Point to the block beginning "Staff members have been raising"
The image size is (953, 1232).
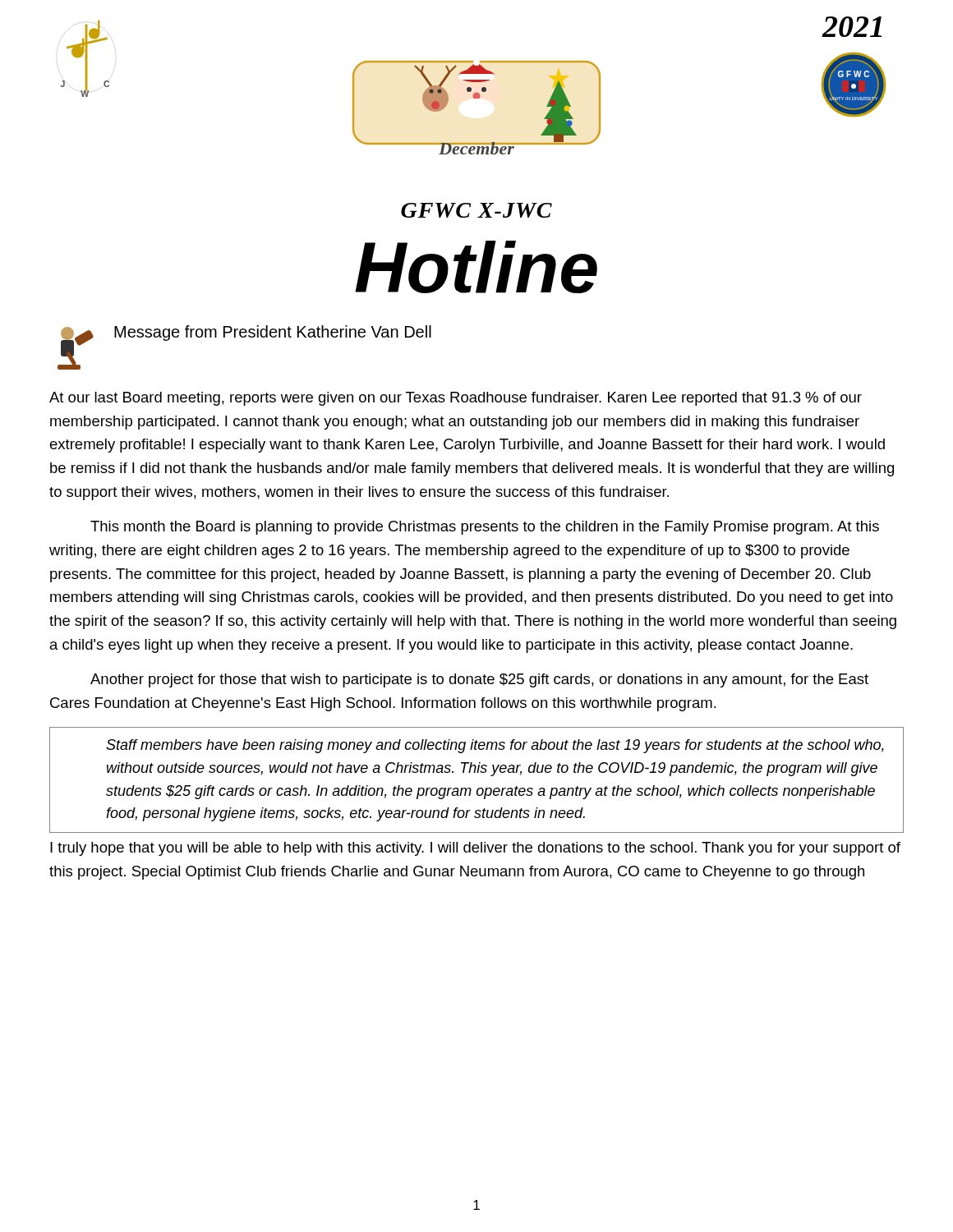click(x=497, y=780)
